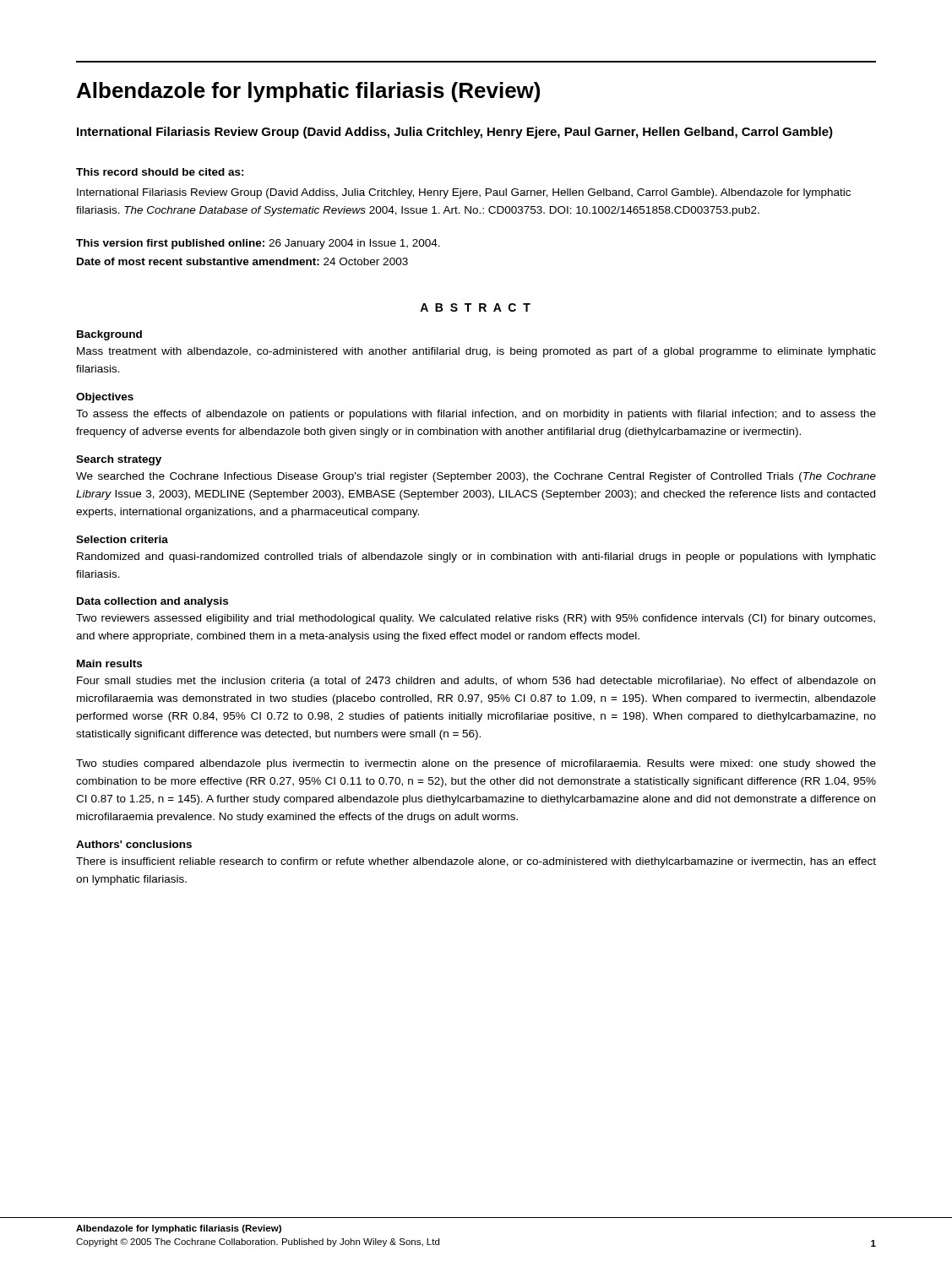Where is the passage that starts "International Filariasis Review"?
The image size is (952, 1267).
click(476, 132)
